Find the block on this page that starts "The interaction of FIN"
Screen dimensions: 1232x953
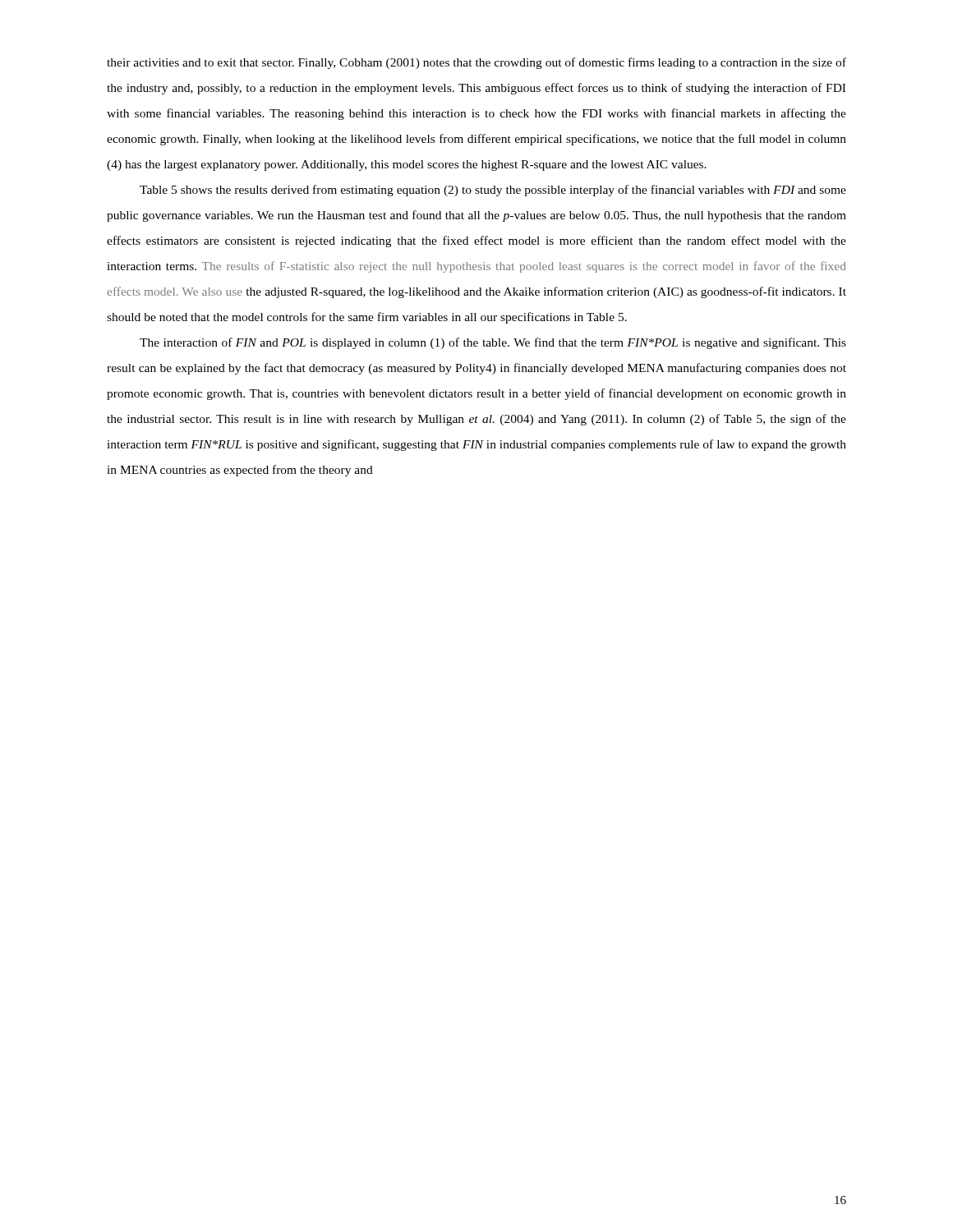(x=476, y=406)
